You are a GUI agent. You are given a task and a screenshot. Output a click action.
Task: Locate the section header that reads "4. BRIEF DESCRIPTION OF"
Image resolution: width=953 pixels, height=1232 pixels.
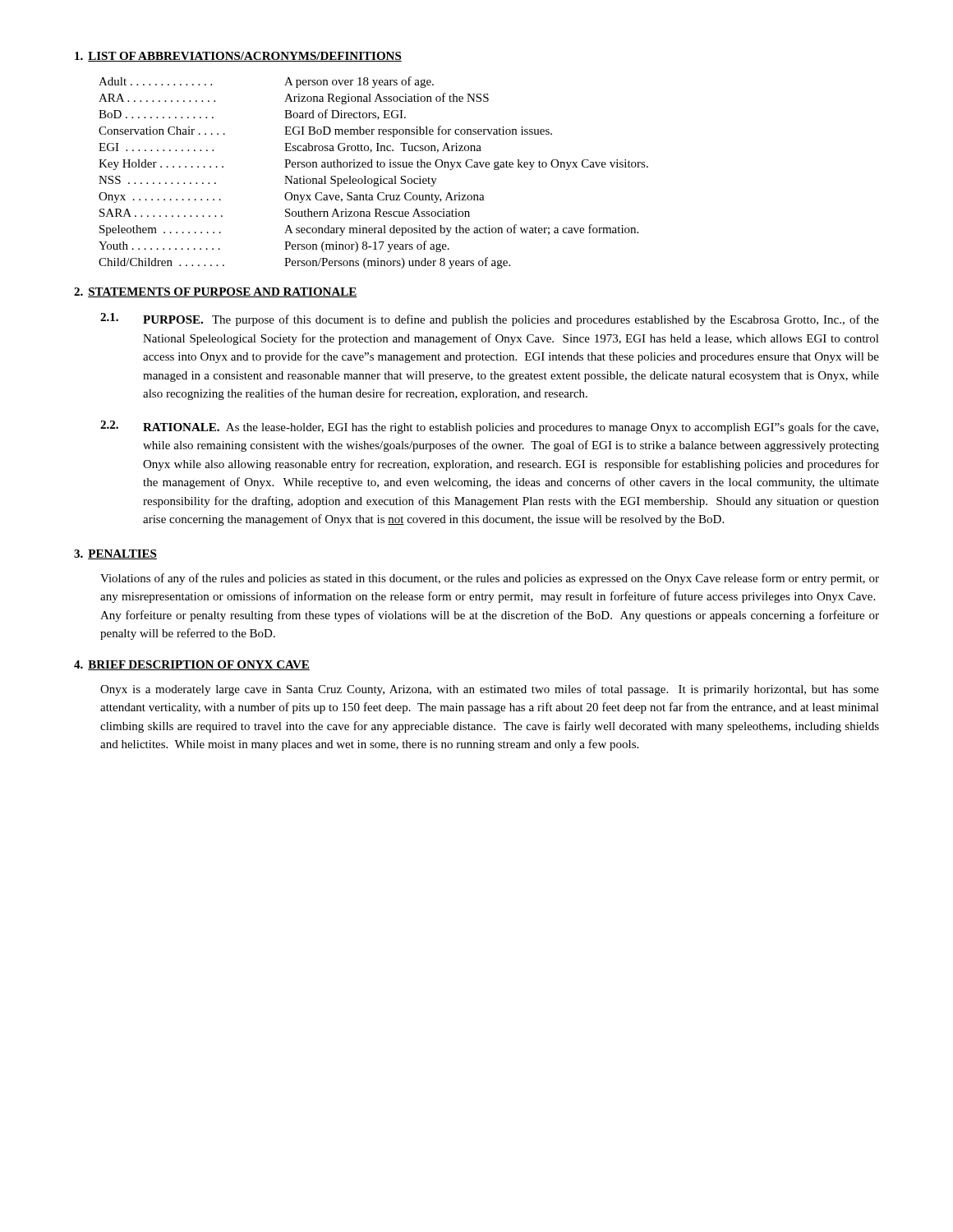(x=193, y=664)
